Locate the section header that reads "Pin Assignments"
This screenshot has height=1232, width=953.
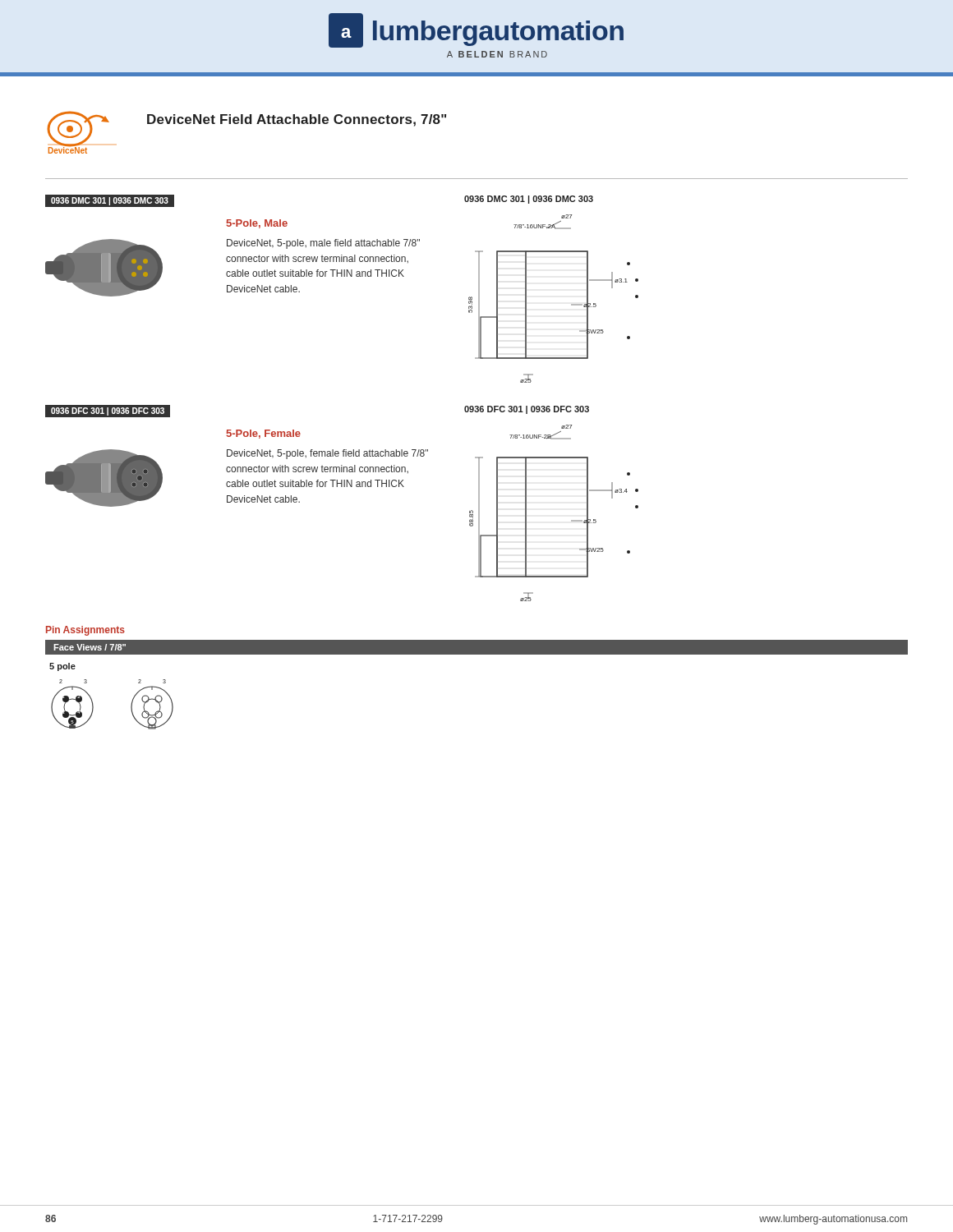[85, 630]
